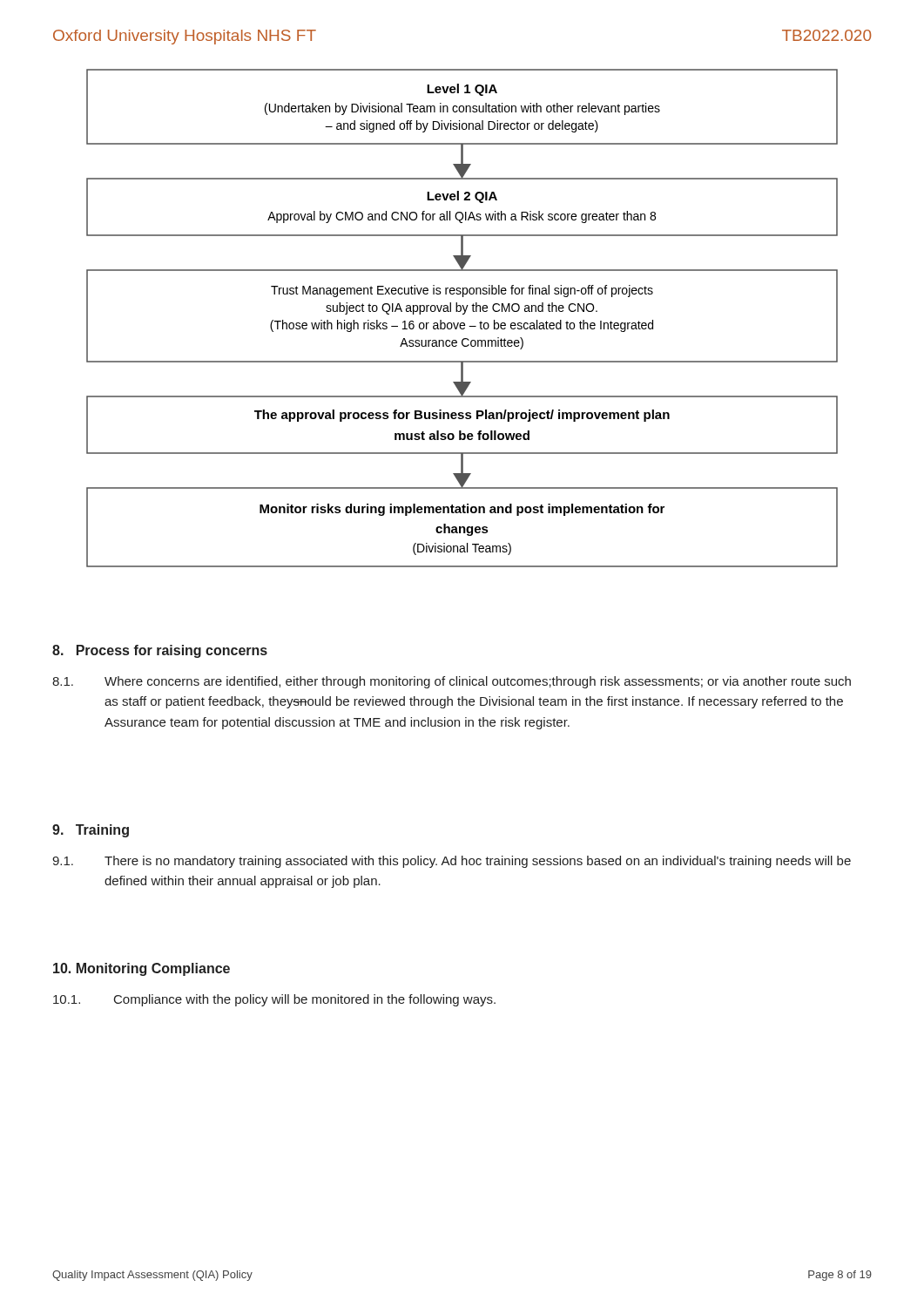Viewport: 924px width, 1307px height.
Task: Navigate to the text starting "8. Process for raising concerns"
Action: coord(160,650)
